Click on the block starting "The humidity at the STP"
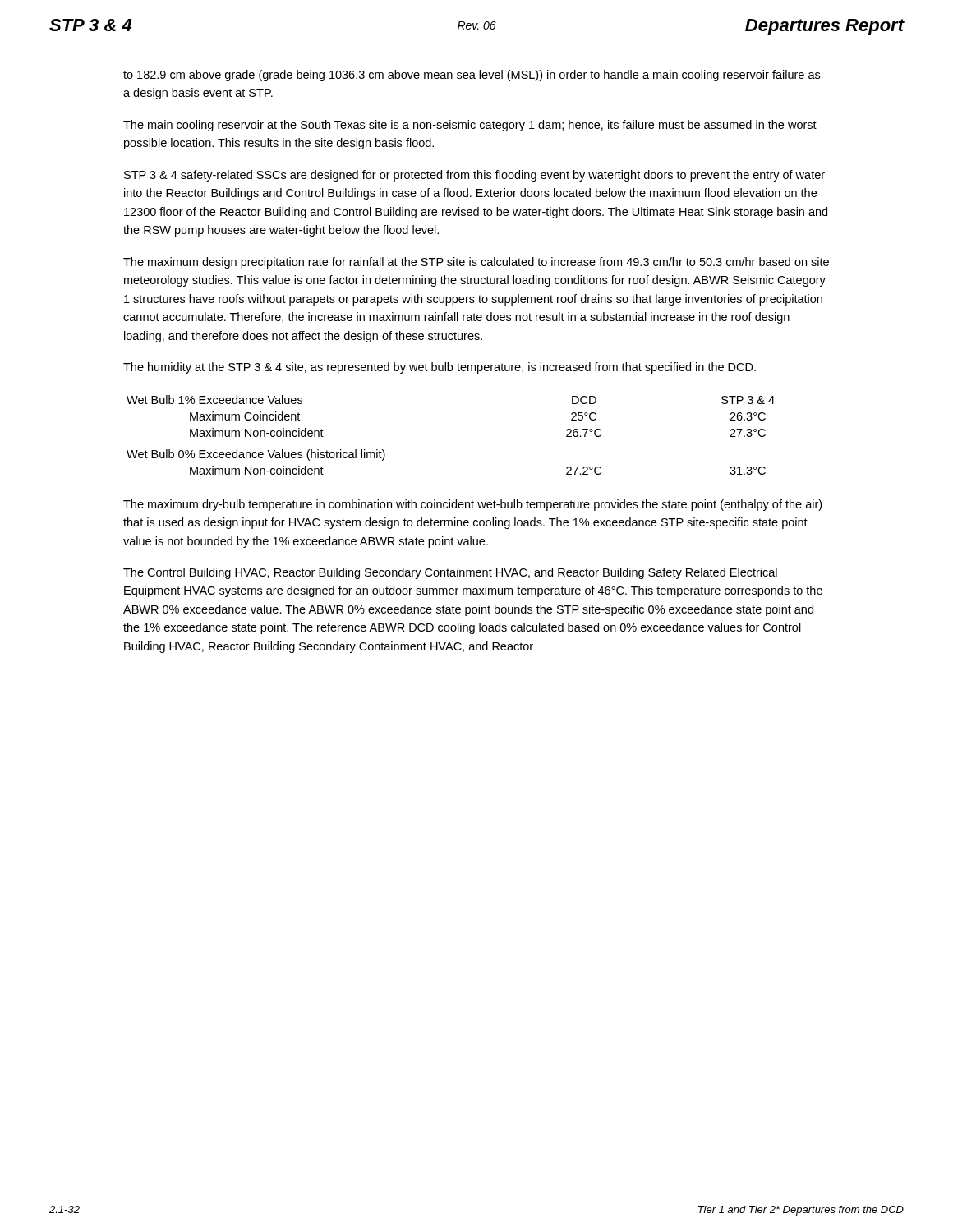 pyautogui.click(x=440, y=367)
